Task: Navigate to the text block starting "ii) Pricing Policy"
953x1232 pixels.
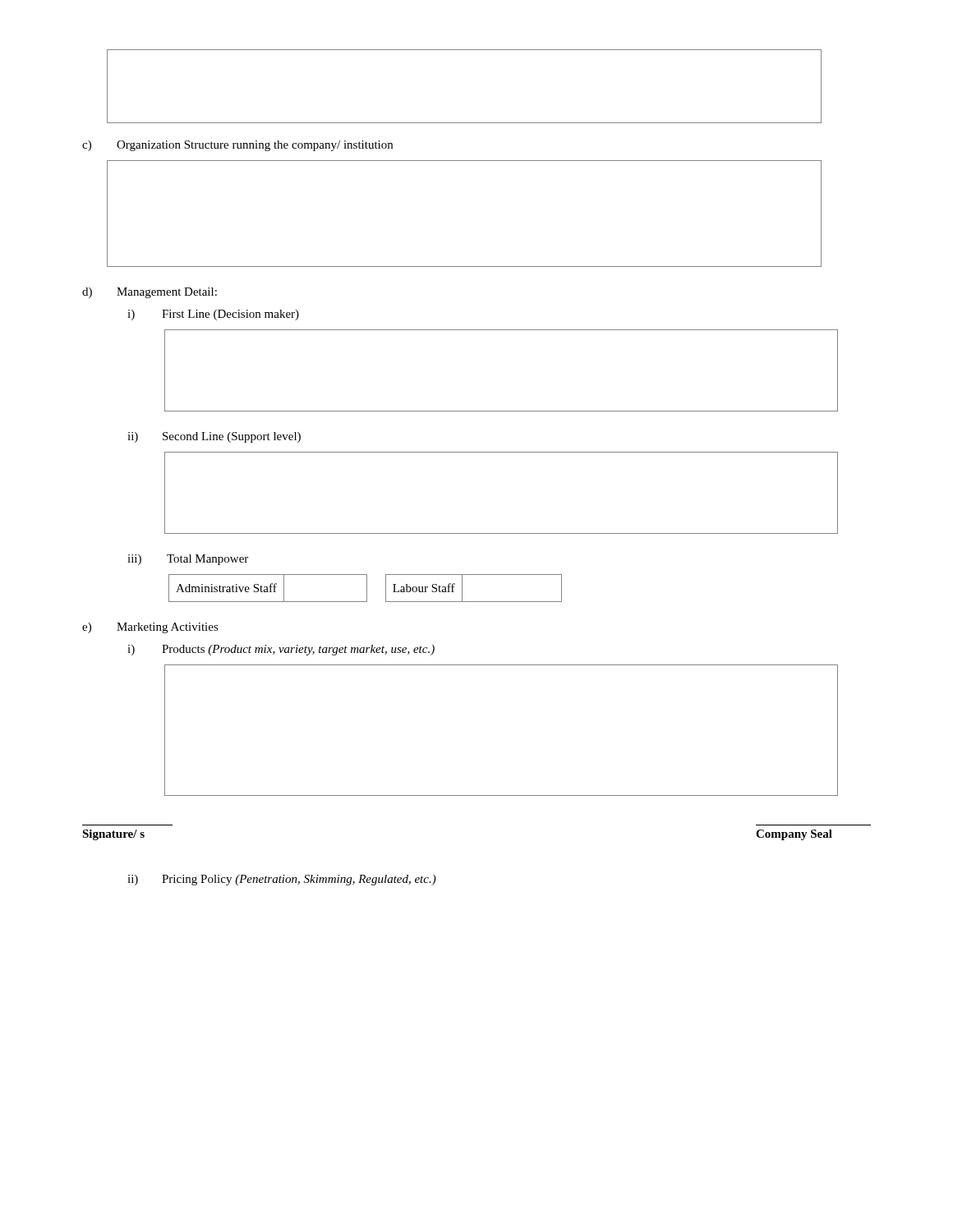Action: pos(282,879)
